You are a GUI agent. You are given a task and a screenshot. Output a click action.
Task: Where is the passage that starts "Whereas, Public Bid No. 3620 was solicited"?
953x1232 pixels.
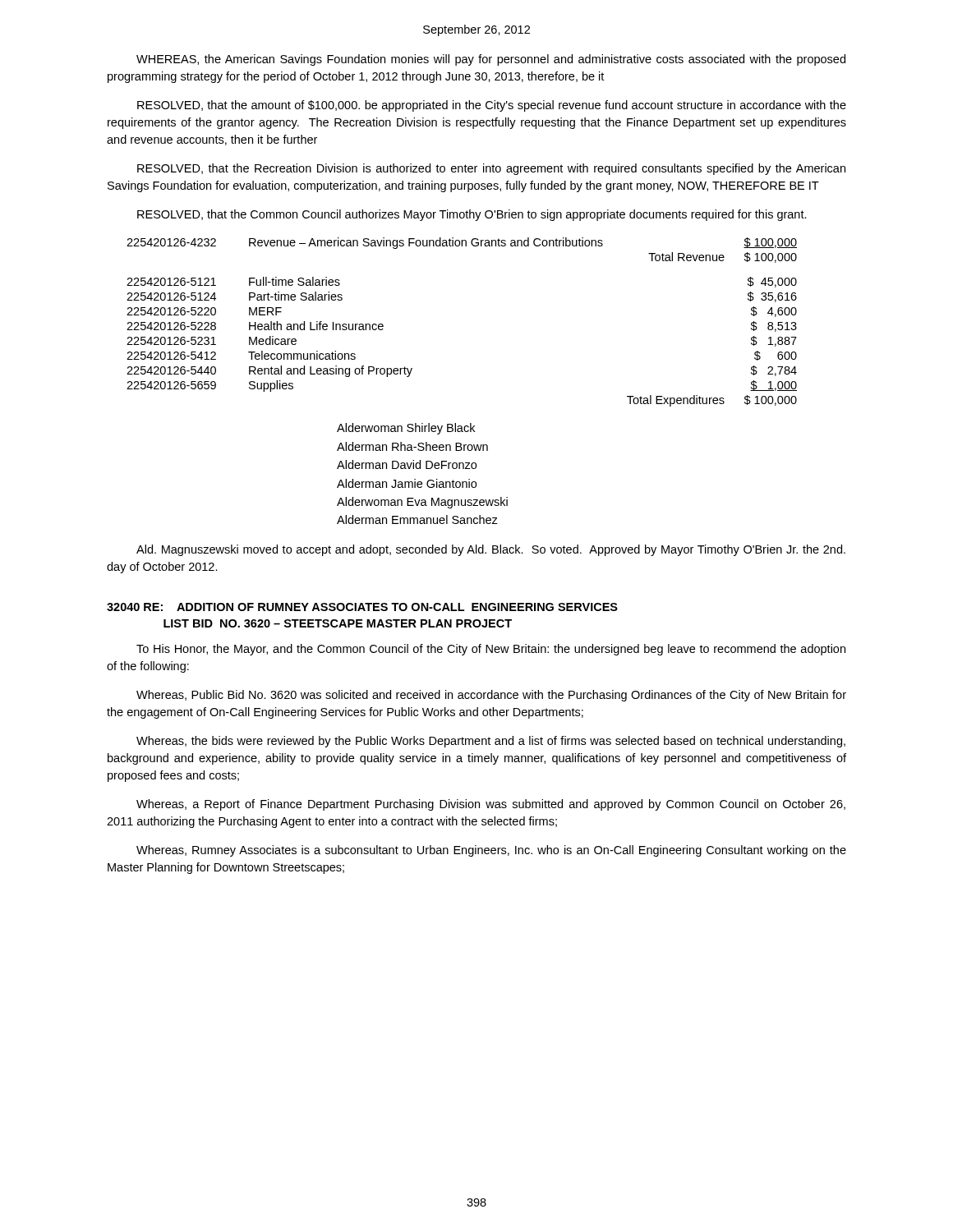[x=476, y=703]
